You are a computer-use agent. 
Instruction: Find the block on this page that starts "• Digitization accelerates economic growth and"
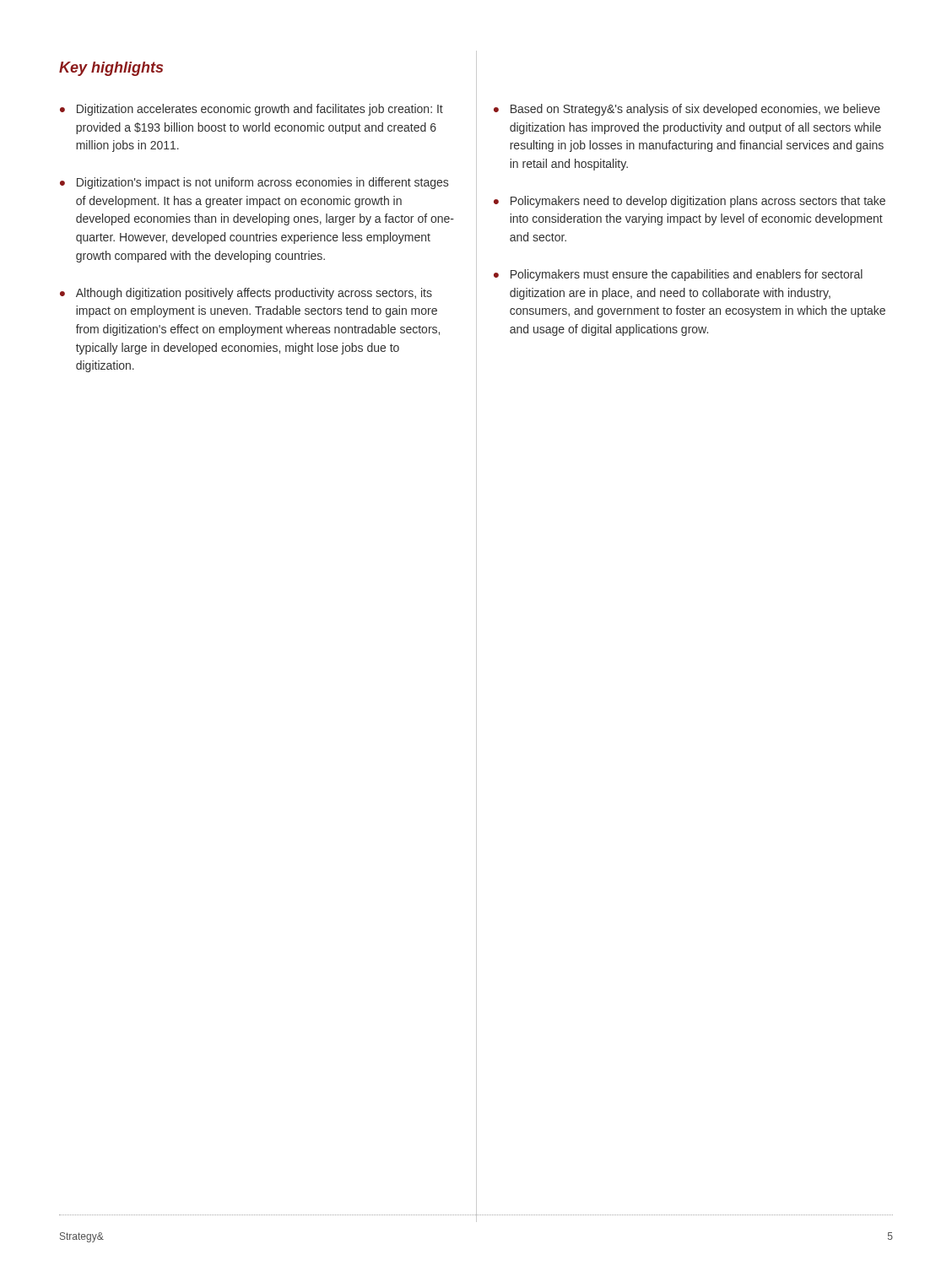[259, 128]
